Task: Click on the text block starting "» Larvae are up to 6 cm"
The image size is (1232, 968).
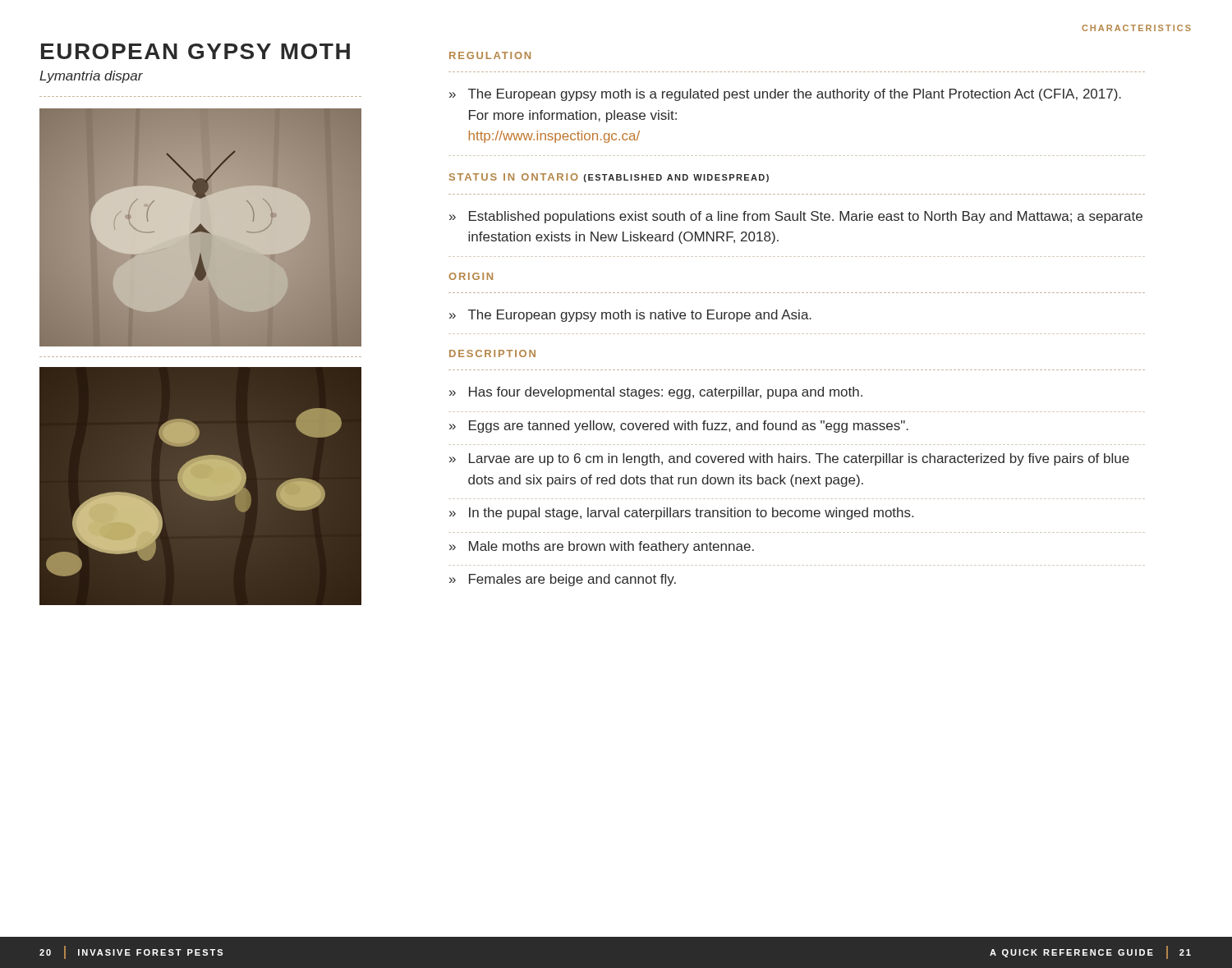Action: (797, 469)
